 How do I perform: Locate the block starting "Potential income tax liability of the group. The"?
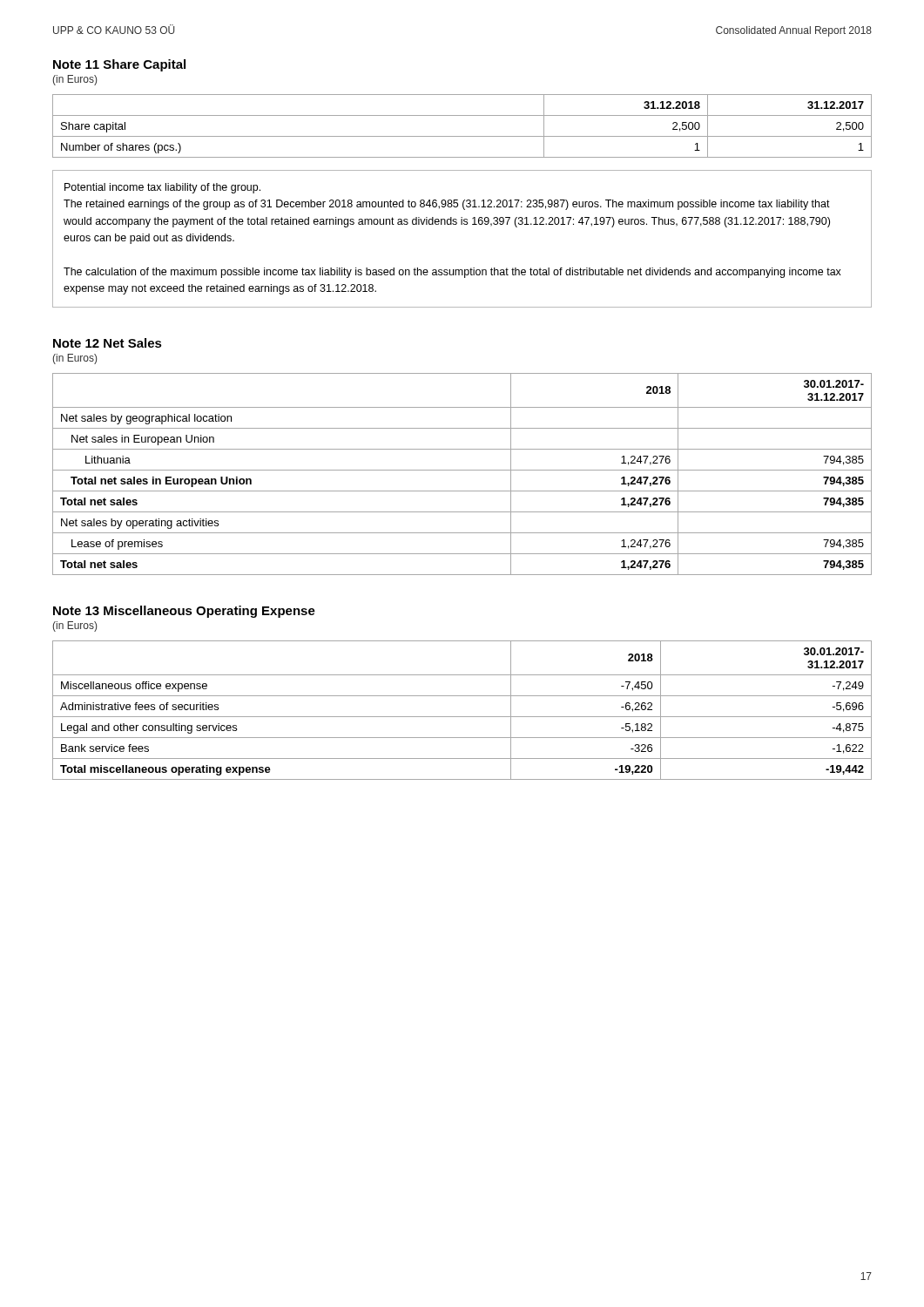tap(162, 188)
